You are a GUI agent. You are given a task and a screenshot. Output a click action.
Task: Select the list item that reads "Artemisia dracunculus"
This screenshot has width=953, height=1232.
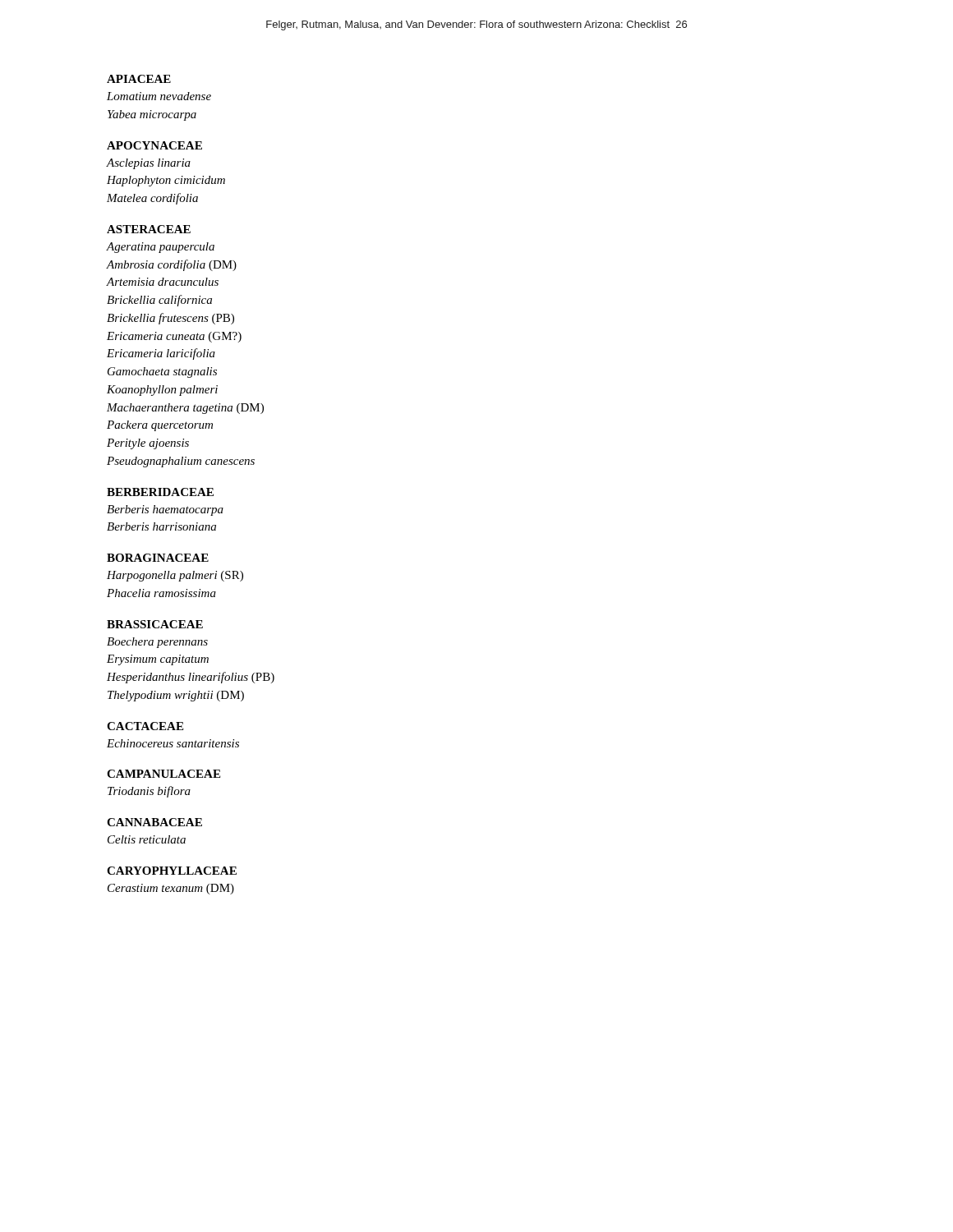(x=163, y=282)
